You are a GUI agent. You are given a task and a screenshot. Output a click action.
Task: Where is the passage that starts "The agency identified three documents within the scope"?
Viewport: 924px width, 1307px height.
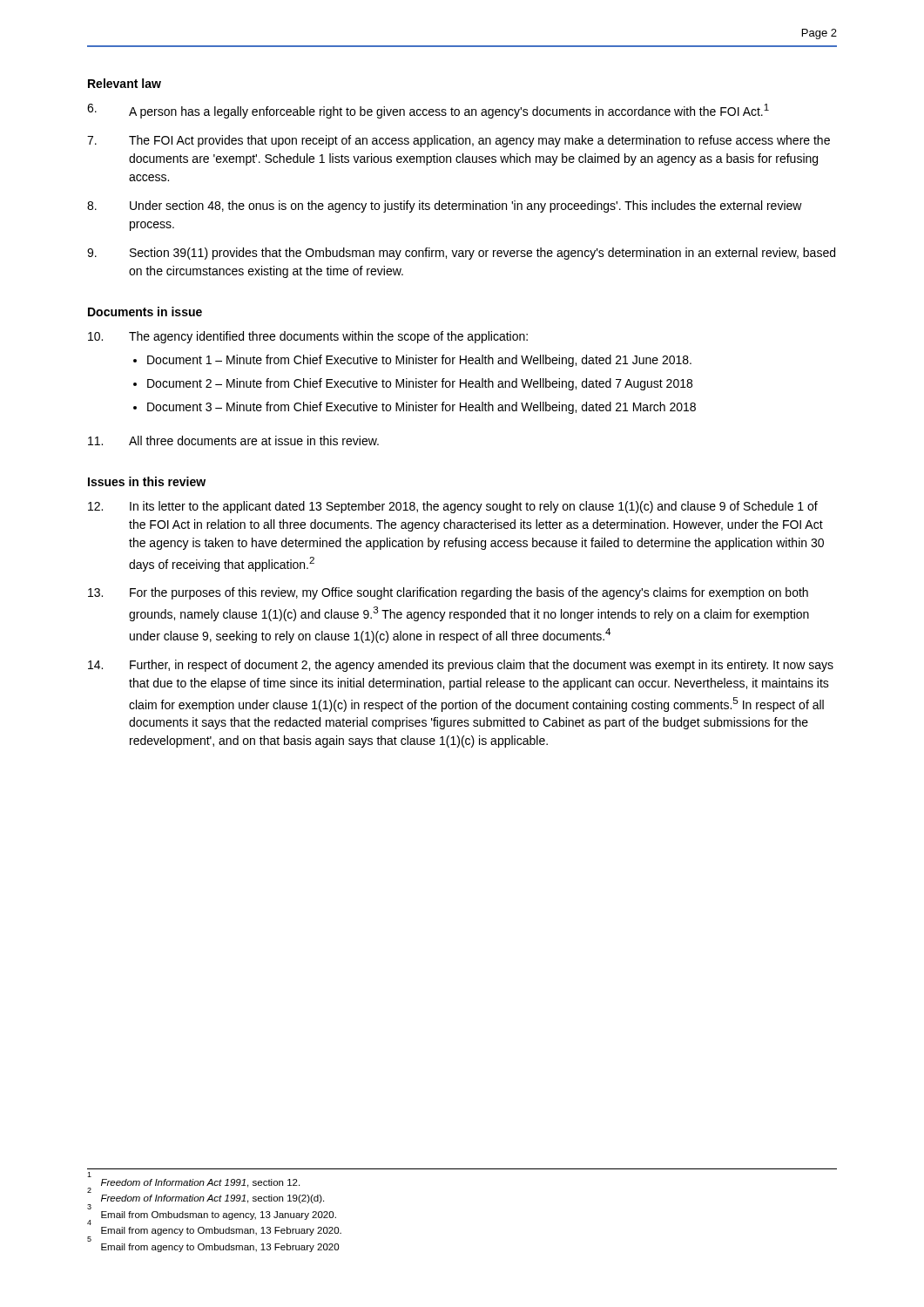(x=462, y=374)
